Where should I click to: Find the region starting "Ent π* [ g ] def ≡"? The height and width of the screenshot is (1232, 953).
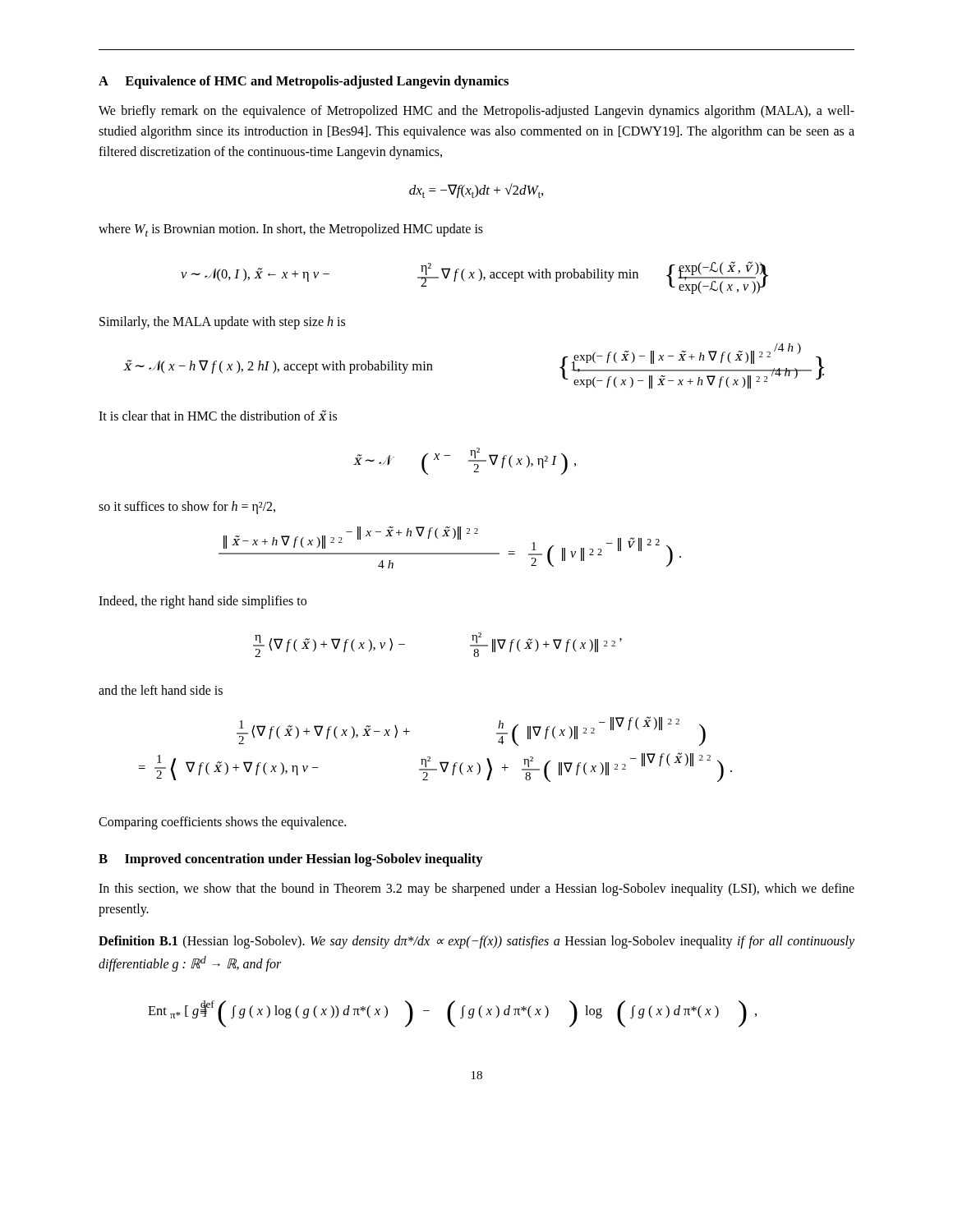tap(476, 1011)
